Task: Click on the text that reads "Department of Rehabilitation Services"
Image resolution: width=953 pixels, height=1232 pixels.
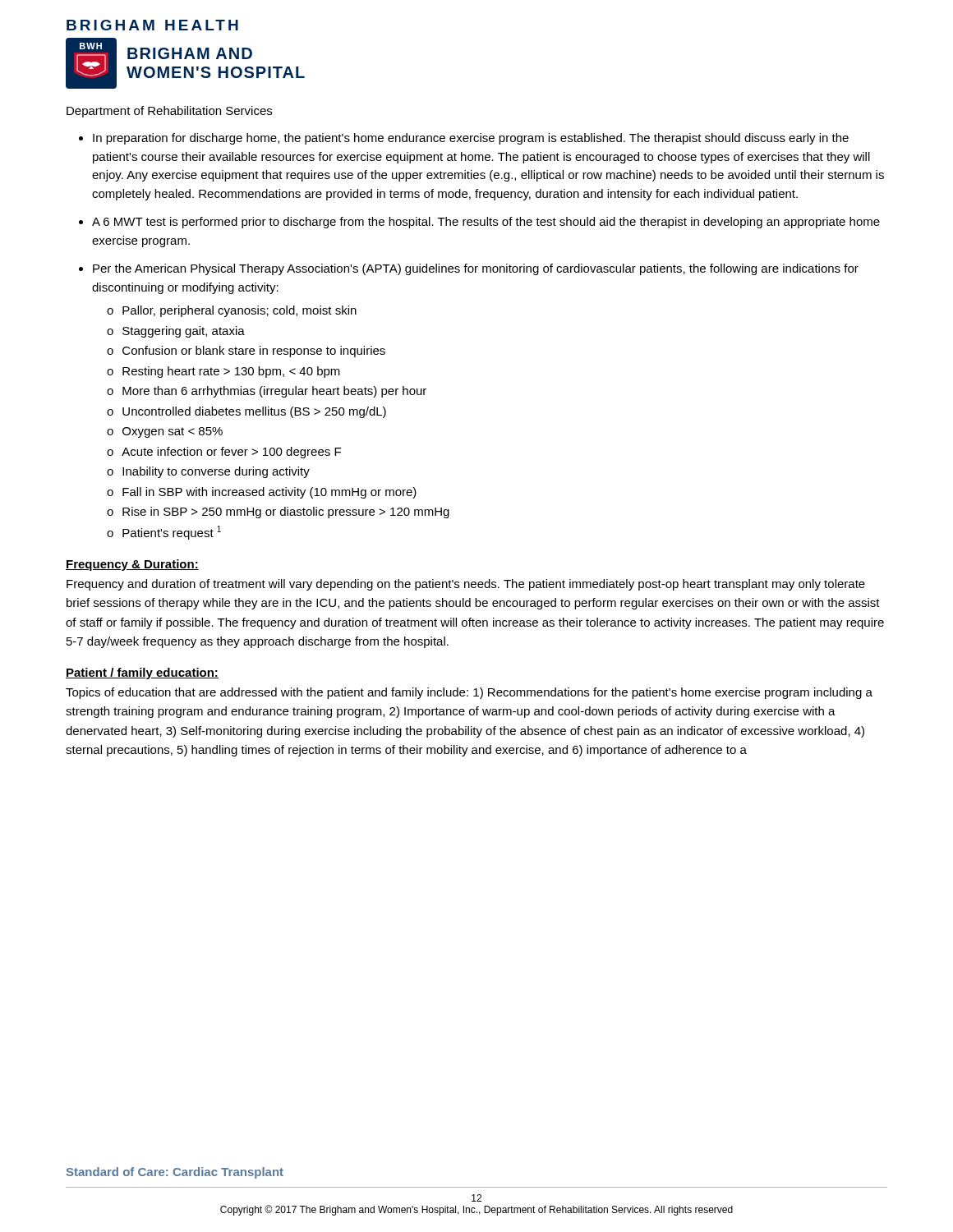Action: (169, 110)
